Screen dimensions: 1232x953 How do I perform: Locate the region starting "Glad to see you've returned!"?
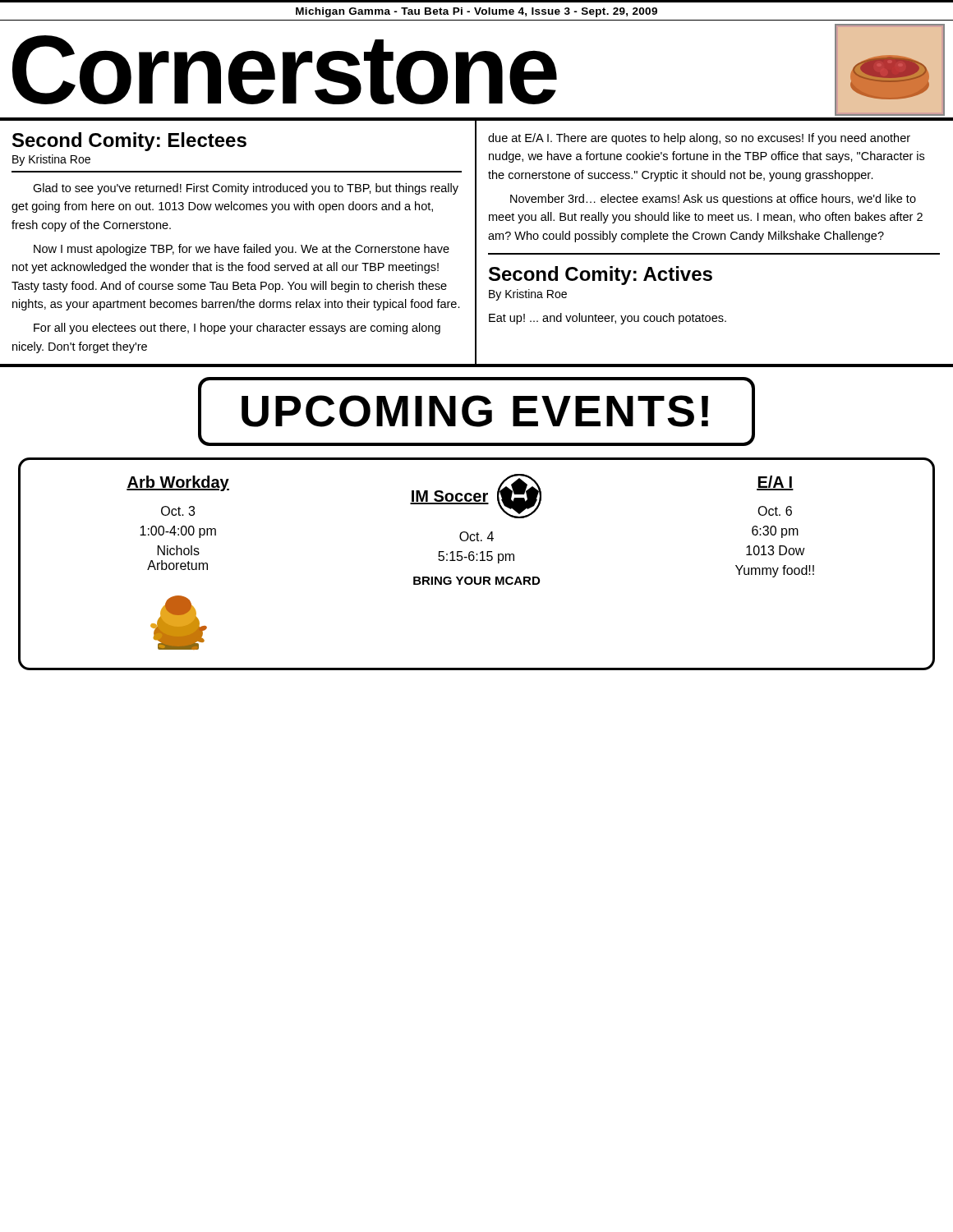(237, 267)
